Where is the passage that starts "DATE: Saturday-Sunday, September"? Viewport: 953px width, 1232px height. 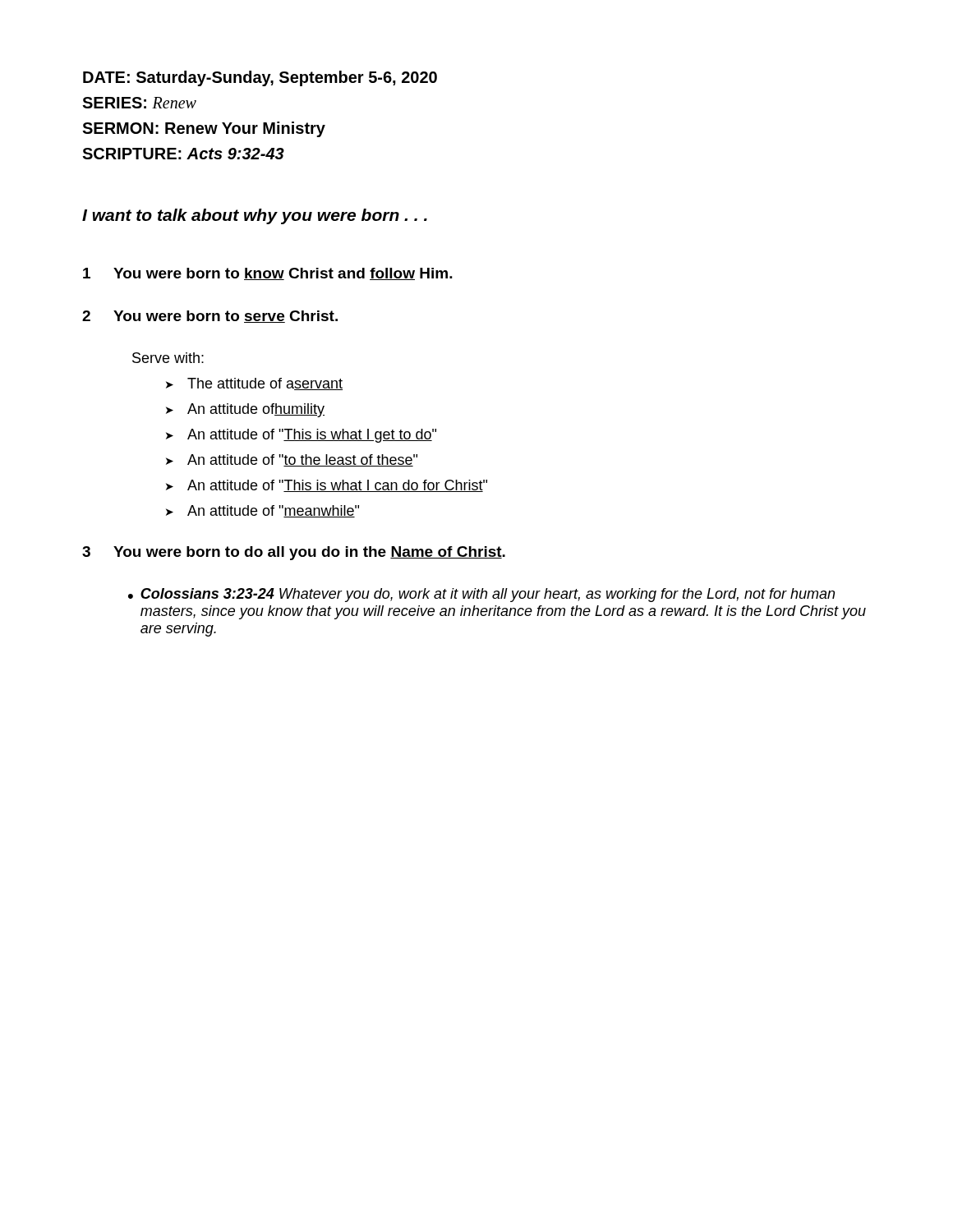click(x=260, y=78)
